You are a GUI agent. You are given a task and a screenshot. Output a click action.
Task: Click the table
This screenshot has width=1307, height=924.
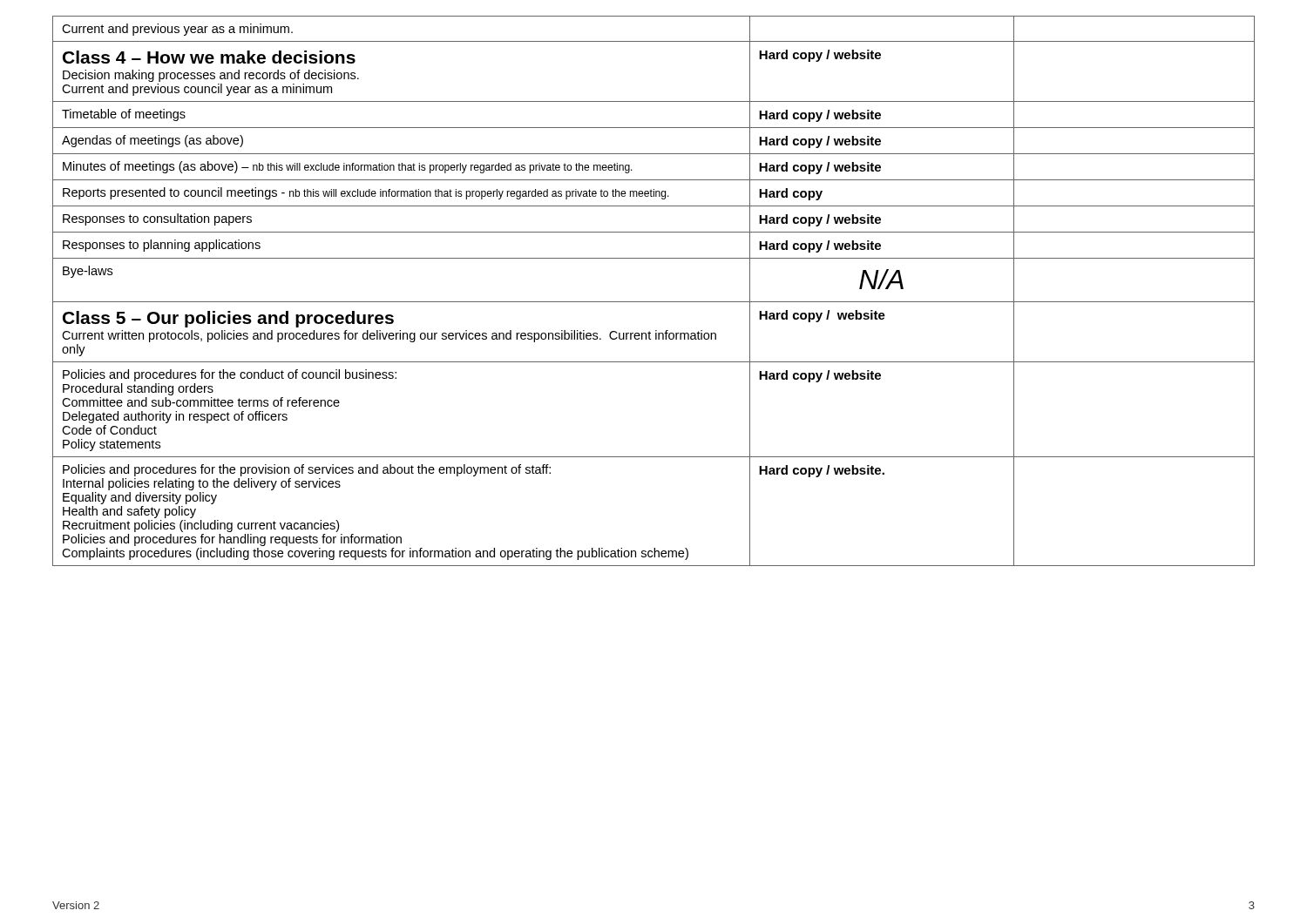(x=654, y=291)
